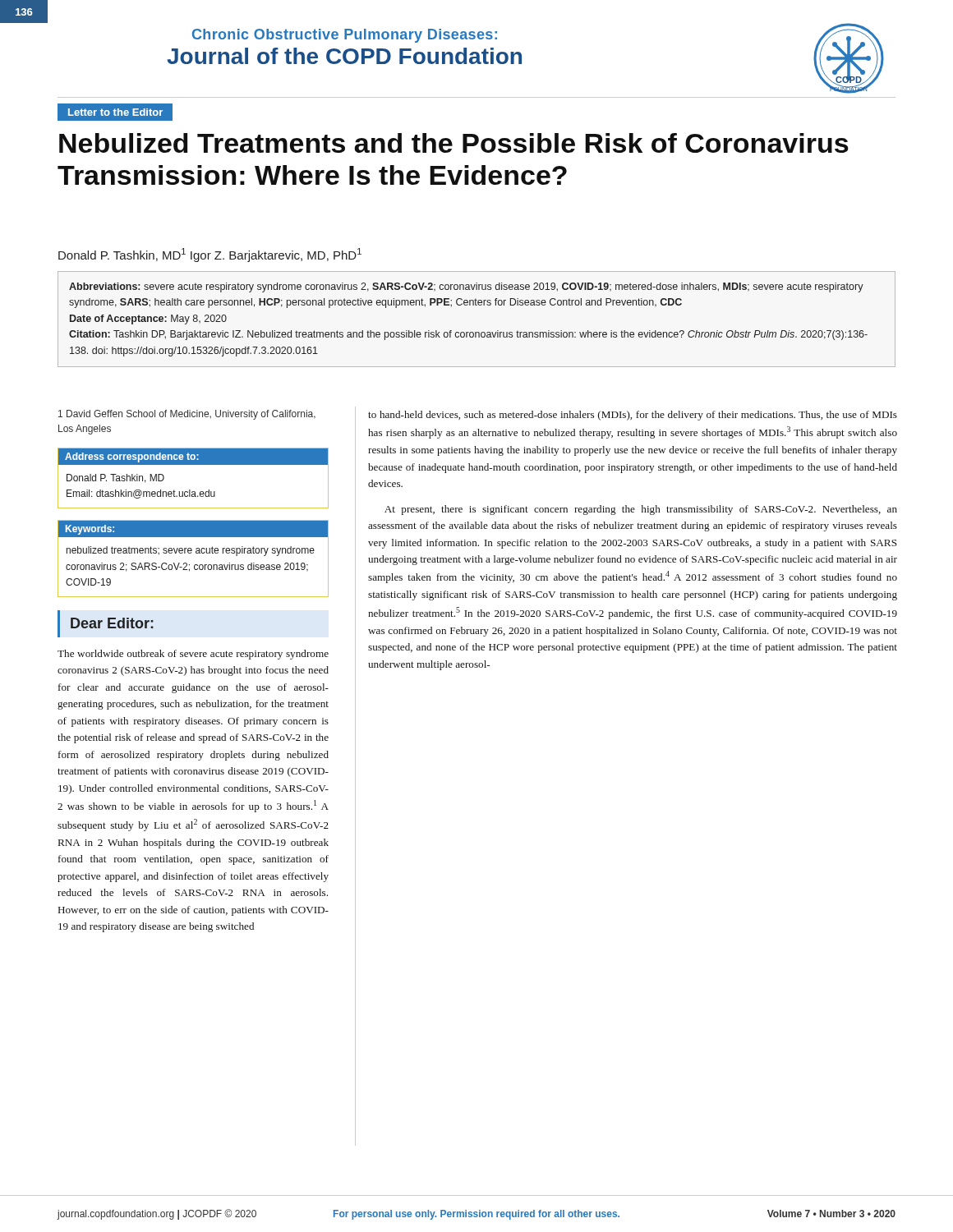Find the text block that reads "Keywords: nebulized treatments; severe acute respiratory syndrome"
The height and width of the screenshot is (1232, 953).
click(x=193, y=559)
